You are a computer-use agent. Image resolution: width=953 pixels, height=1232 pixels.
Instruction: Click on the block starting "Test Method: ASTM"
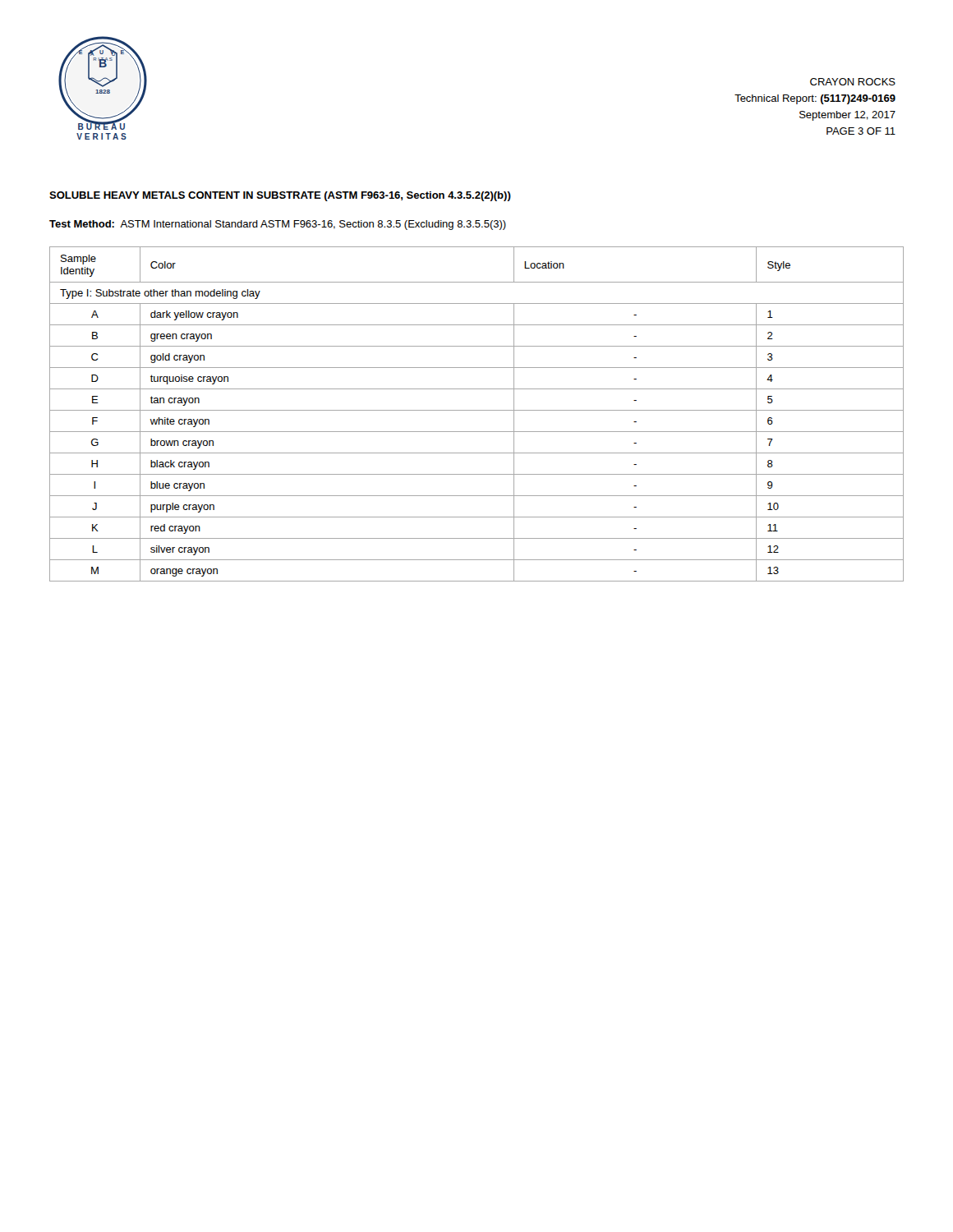[x=278, y=224]
